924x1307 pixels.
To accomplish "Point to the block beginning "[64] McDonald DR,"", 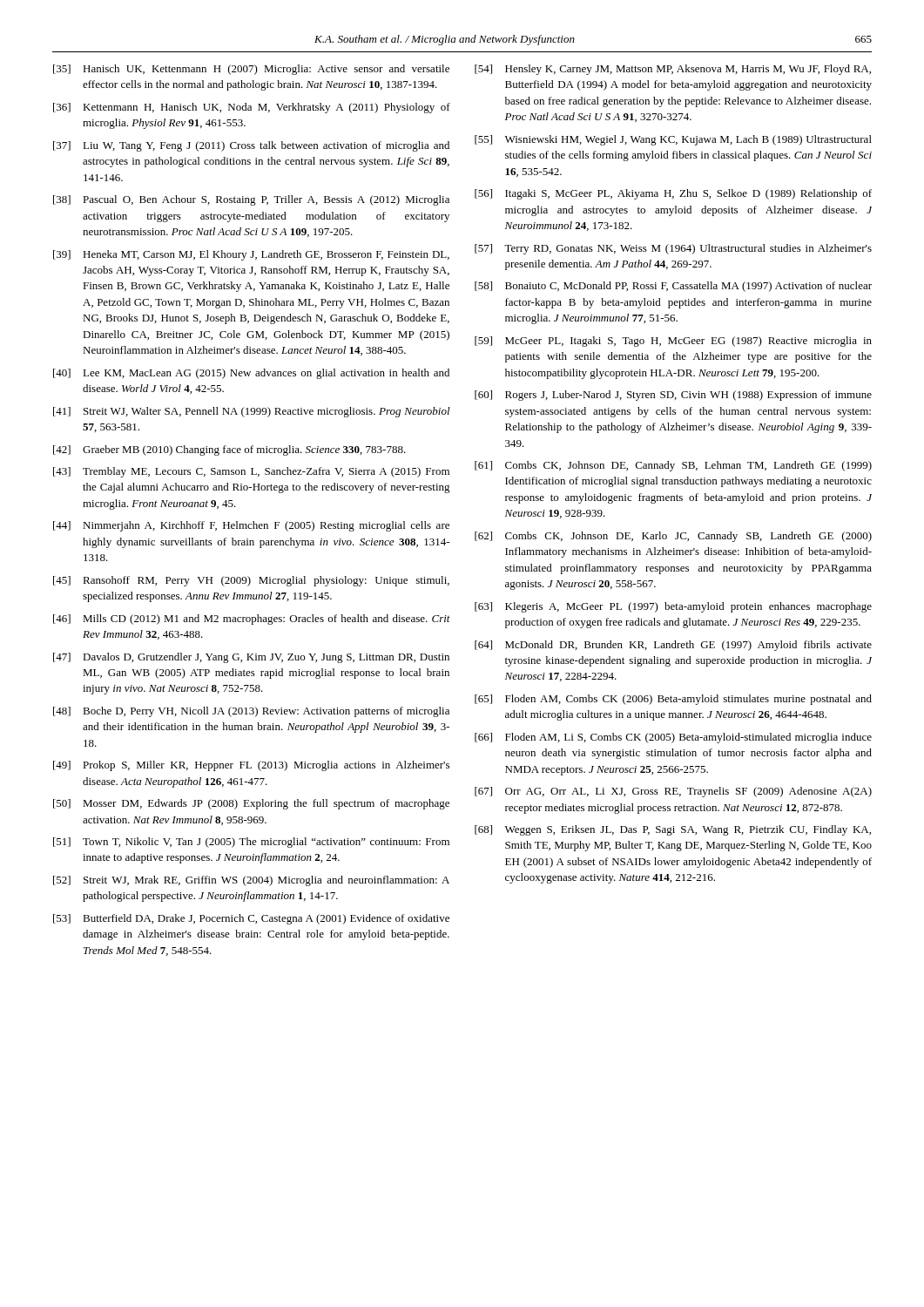I will point(673,661).
